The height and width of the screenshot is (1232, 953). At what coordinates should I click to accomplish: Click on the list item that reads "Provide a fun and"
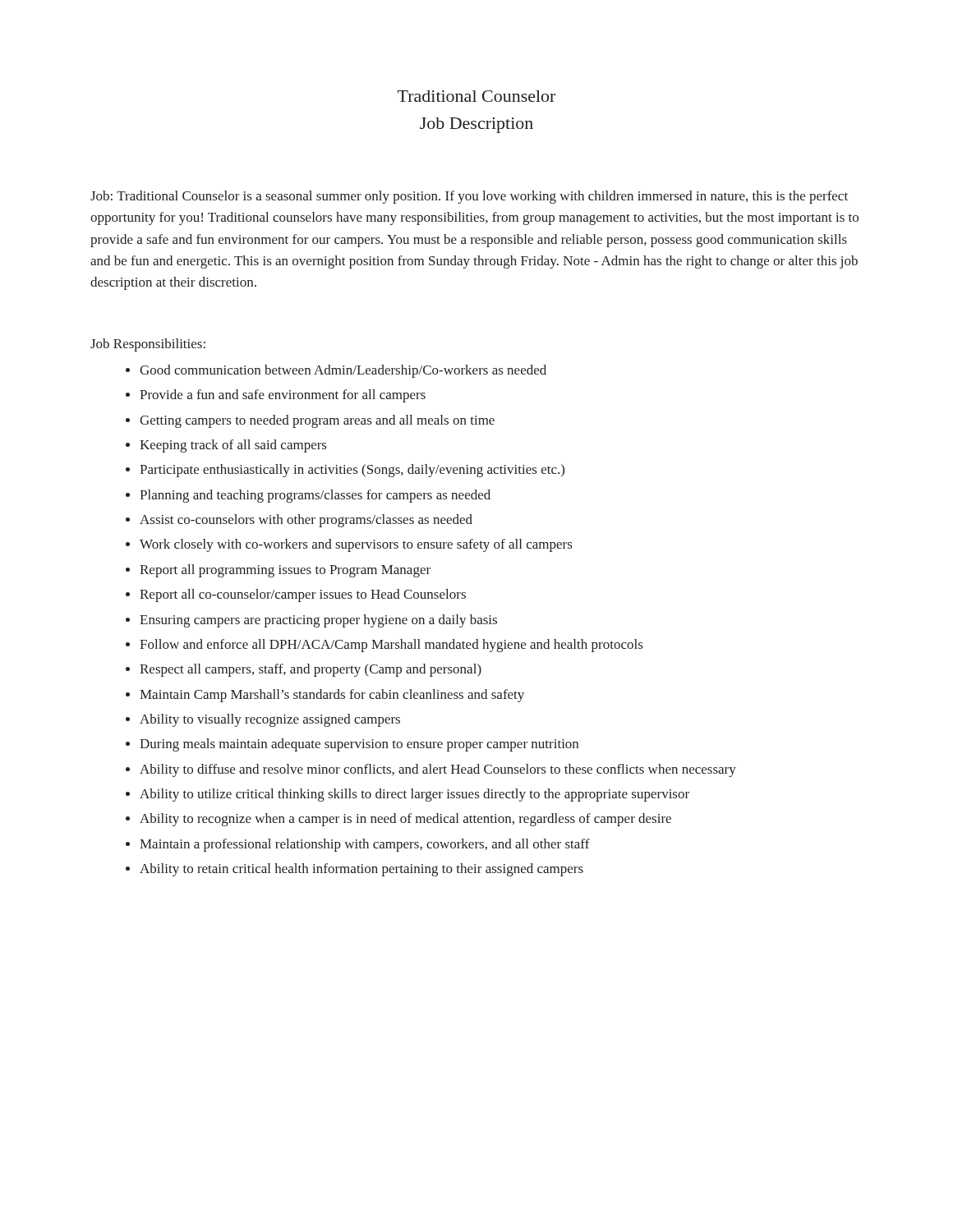(283, 395)
